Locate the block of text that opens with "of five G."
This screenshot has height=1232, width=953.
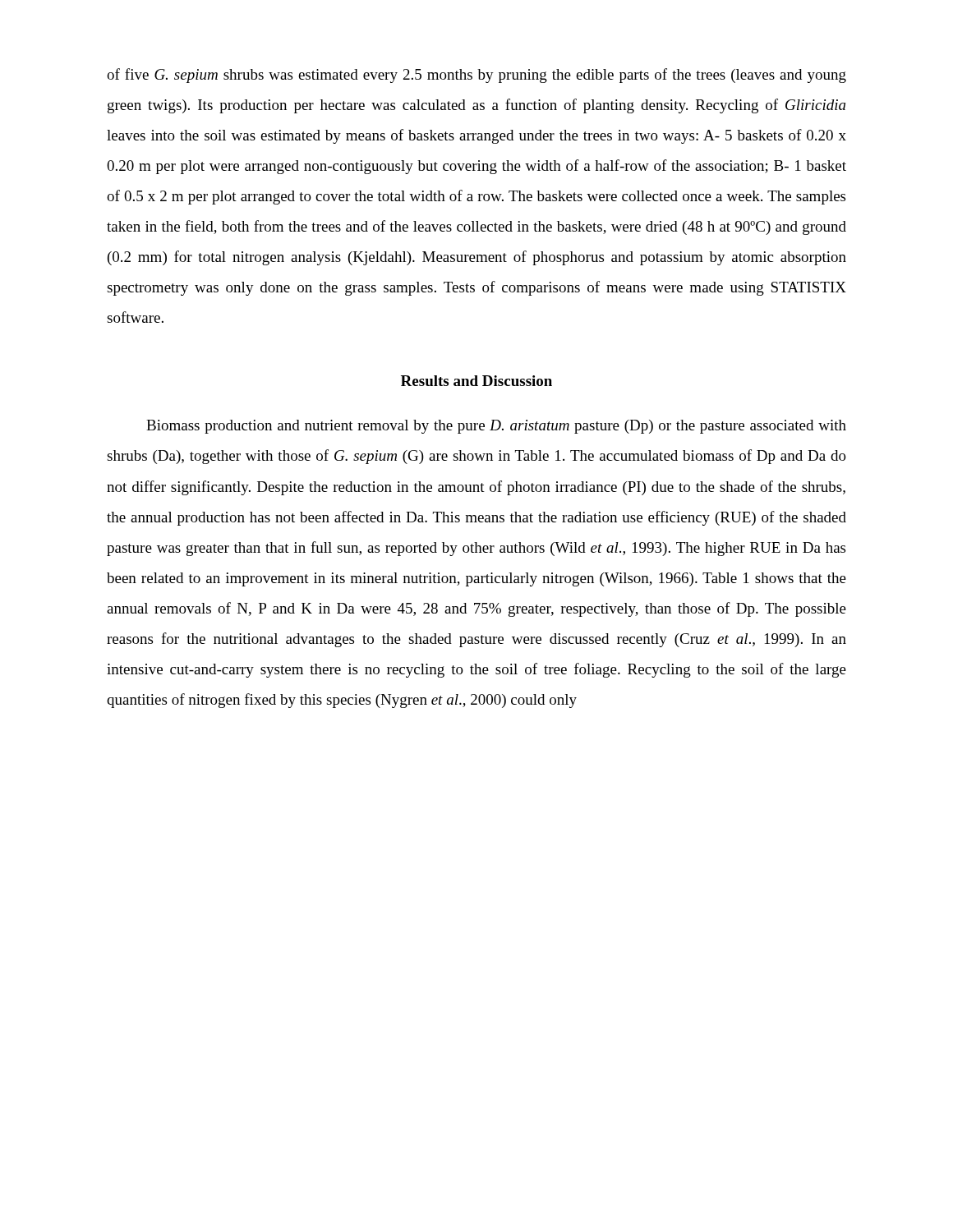point(476,196)
